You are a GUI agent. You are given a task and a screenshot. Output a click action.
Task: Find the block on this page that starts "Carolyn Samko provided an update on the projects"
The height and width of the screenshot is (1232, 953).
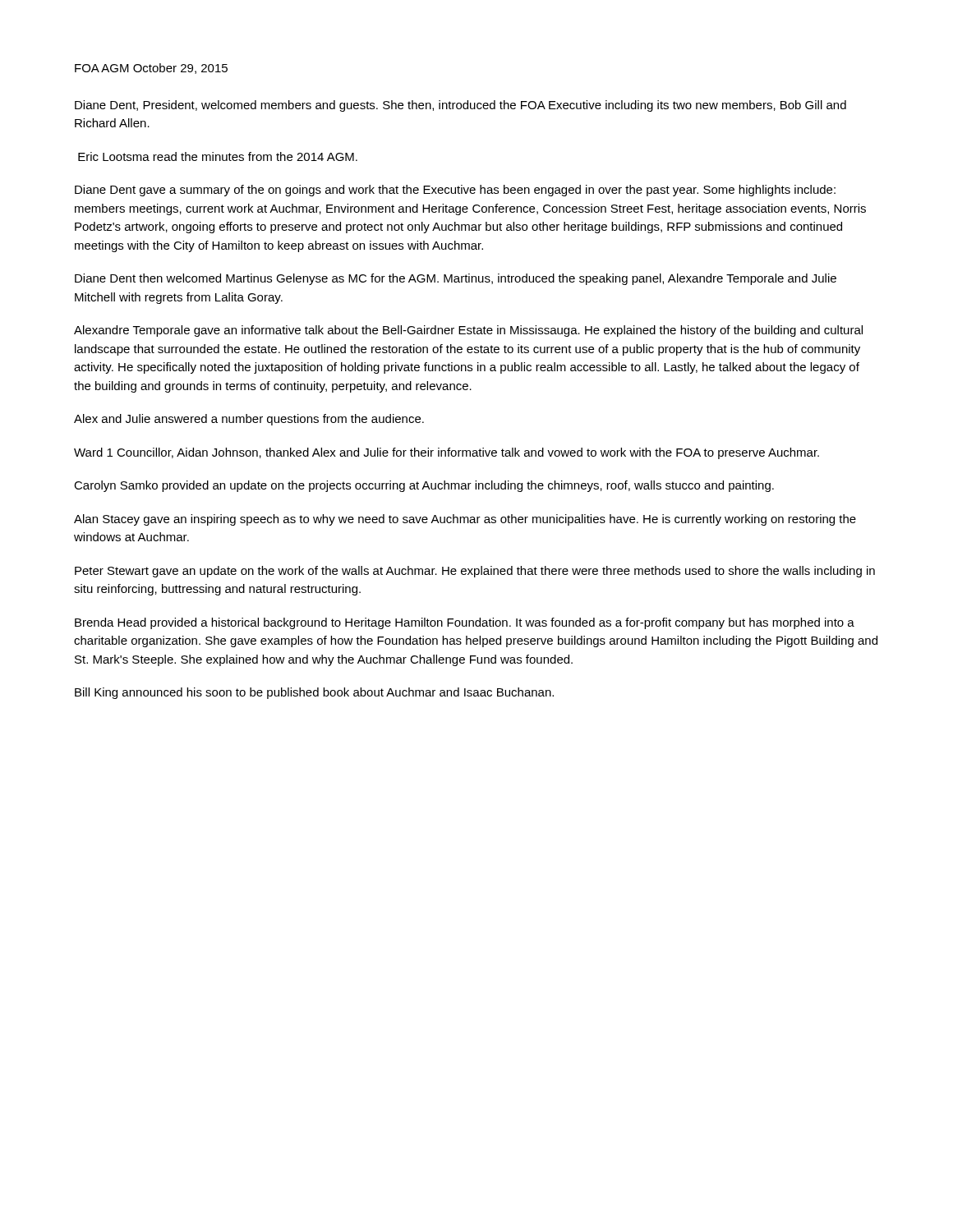[424, 485]
